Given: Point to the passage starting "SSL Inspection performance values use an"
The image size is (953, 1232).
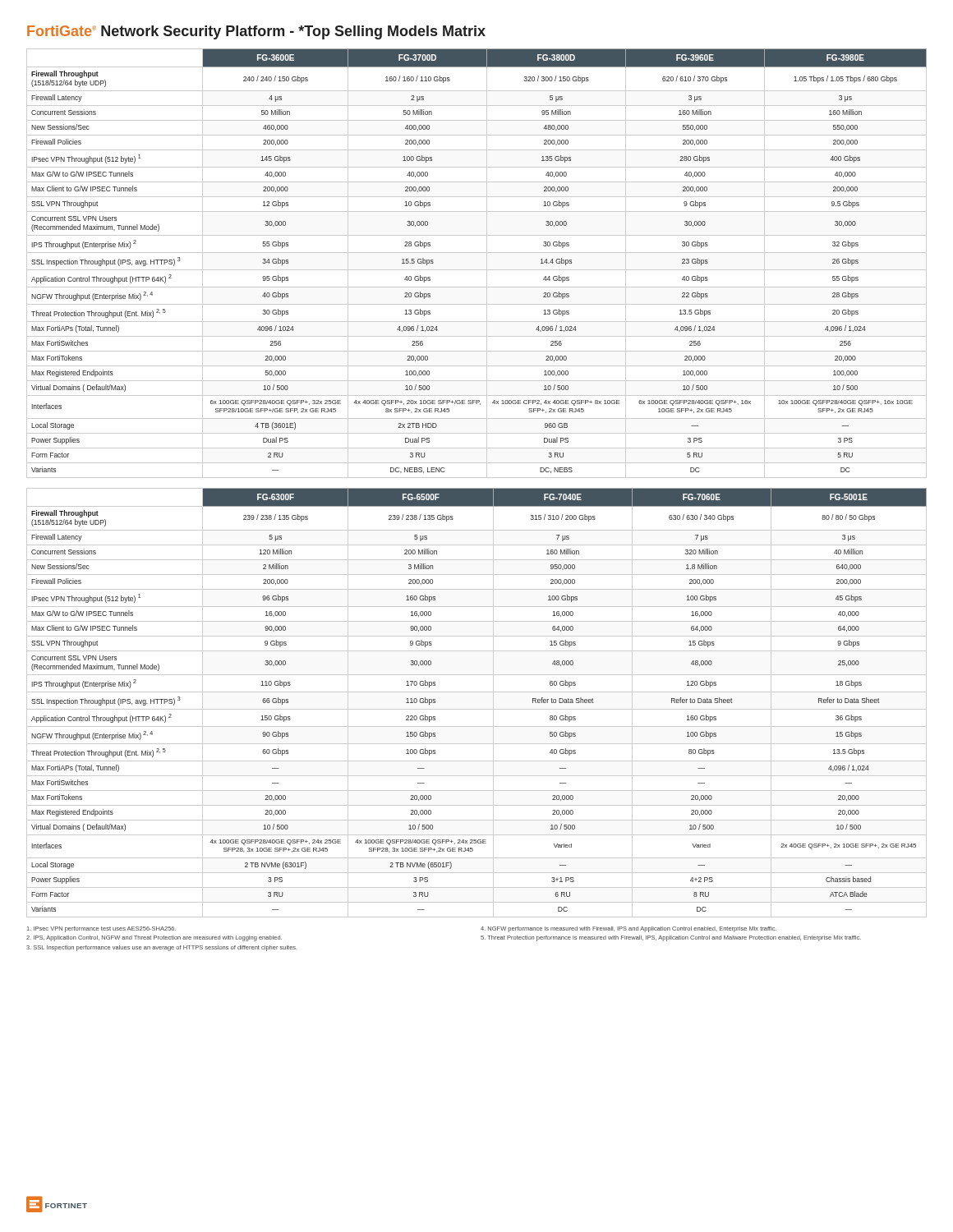Looking at the screenshot, I should coord(162,947).
